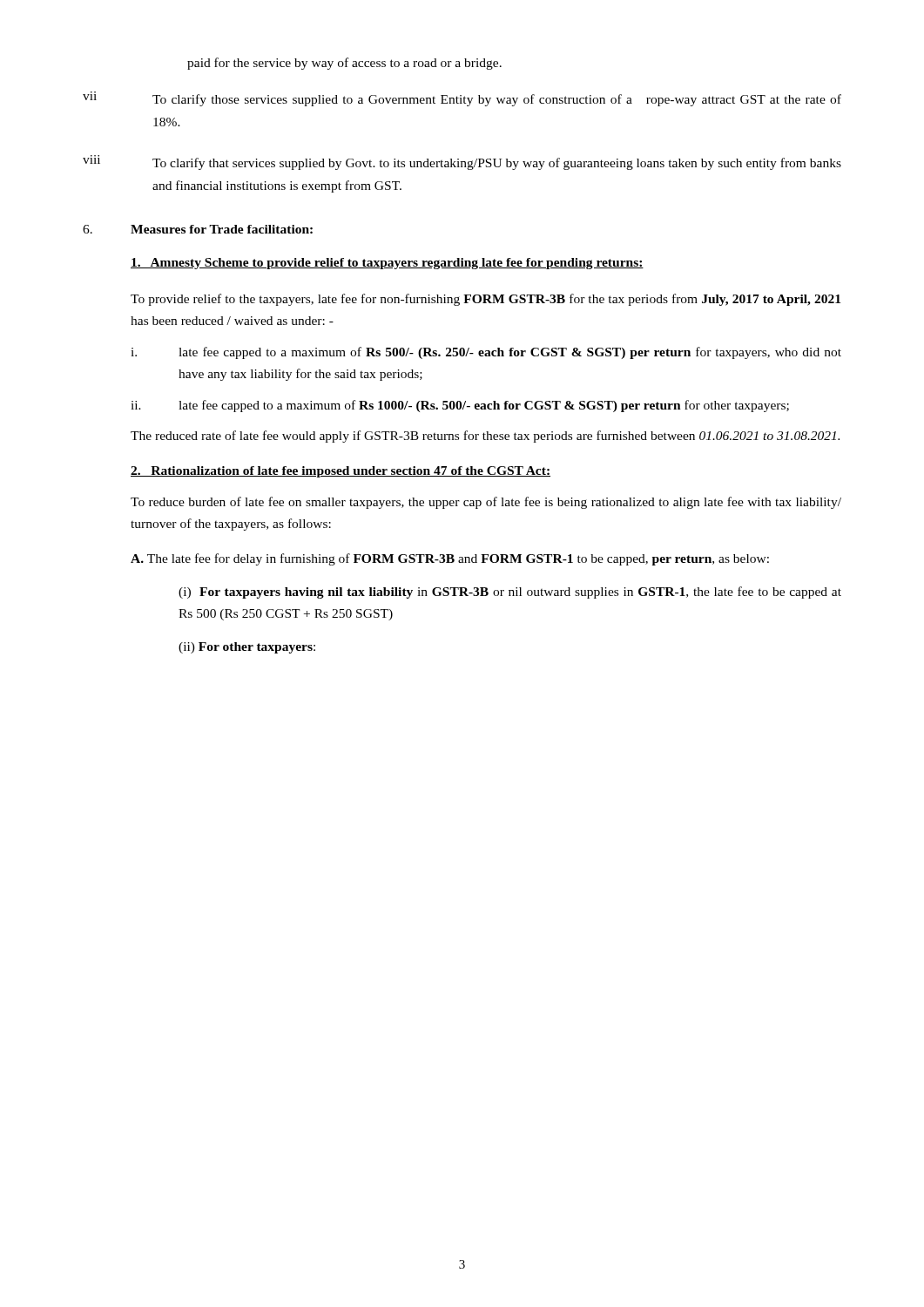Navigate to the element starting "1. Amnesty Scheme"
Viewport: 924px width, 1307px height.
click(x=387, y=261)
